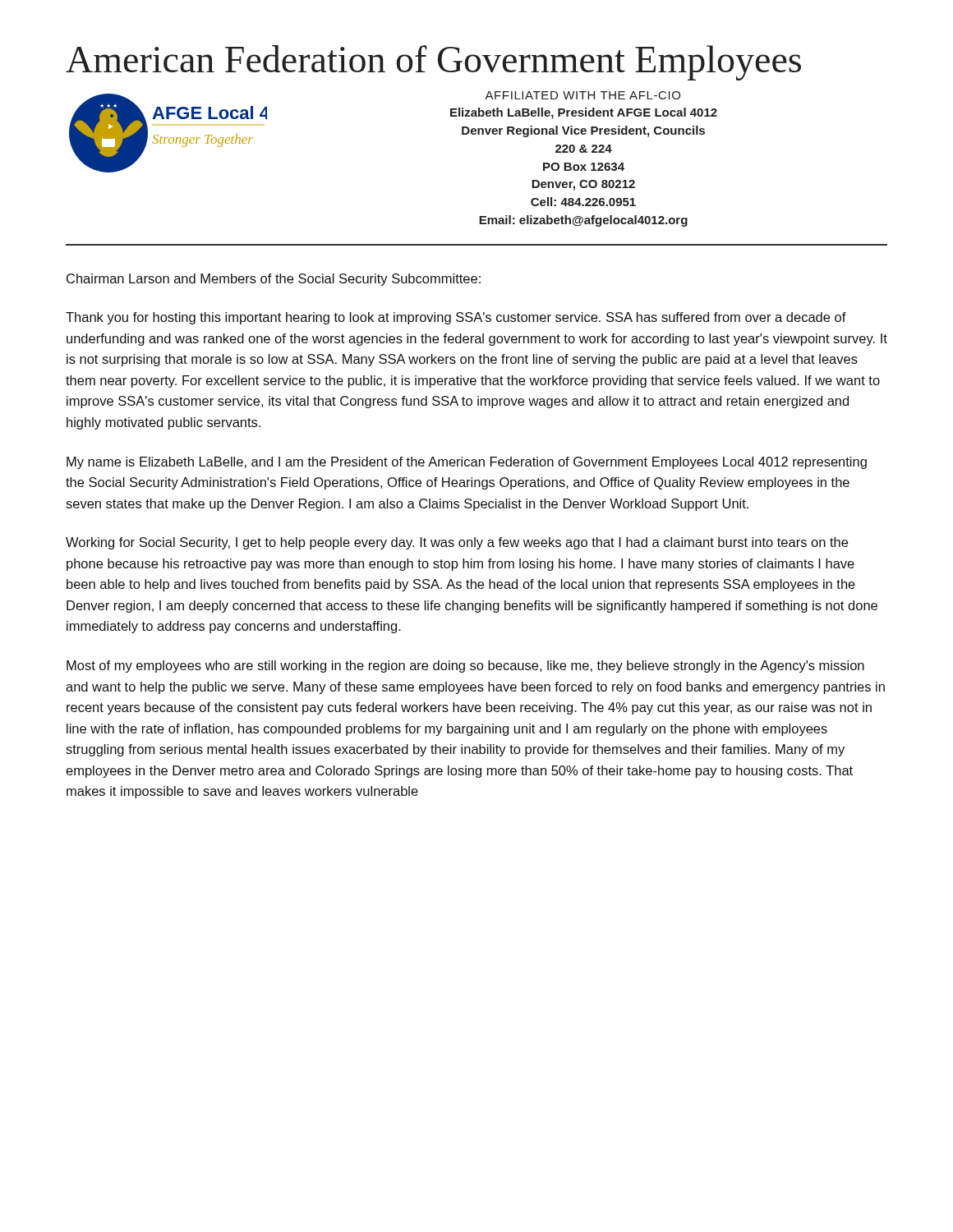
Task: Click the passage that begins "Most of my employees who are still"
Action: 476,728
